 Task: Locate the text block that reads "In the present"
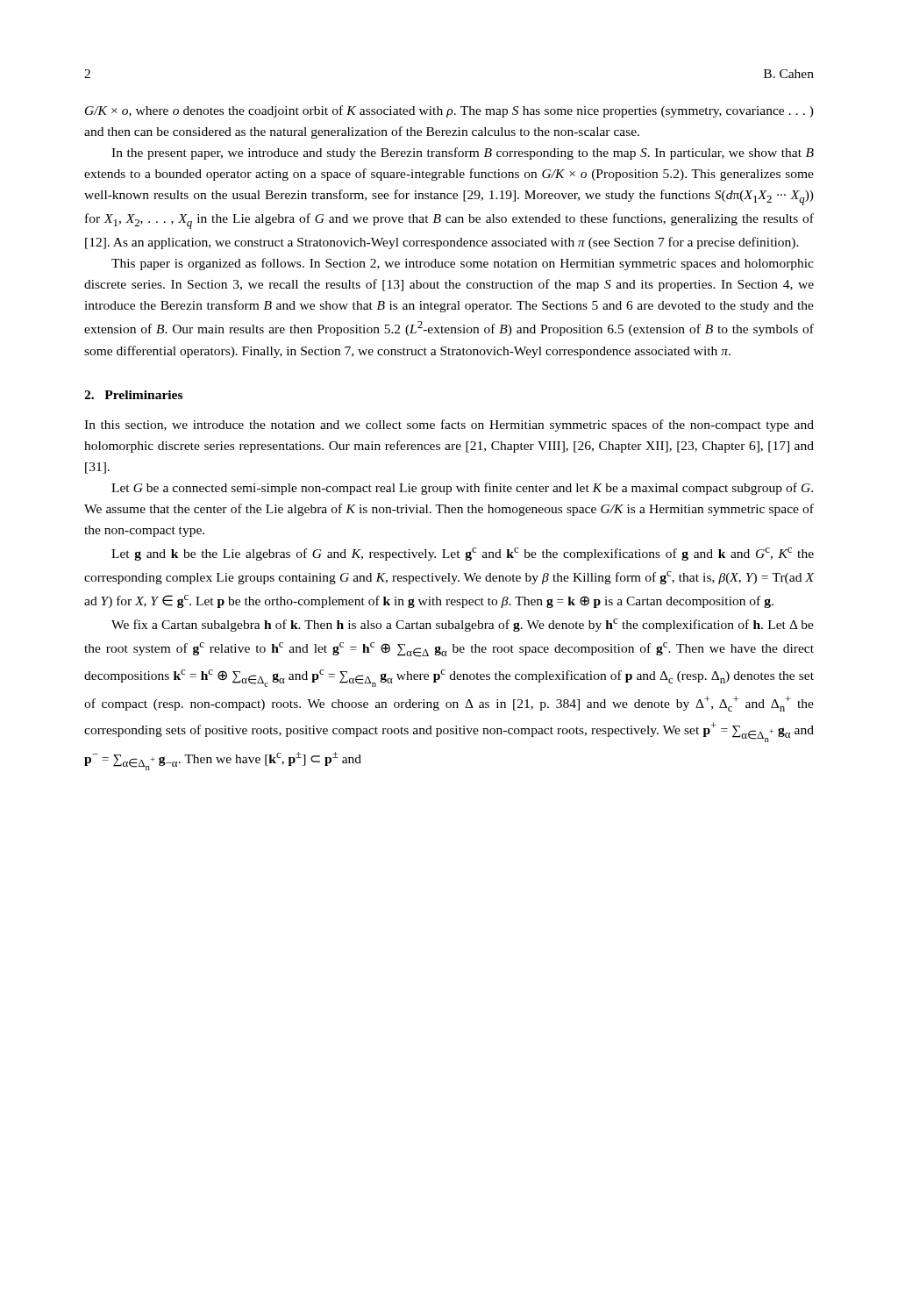(x=449, y=198)
